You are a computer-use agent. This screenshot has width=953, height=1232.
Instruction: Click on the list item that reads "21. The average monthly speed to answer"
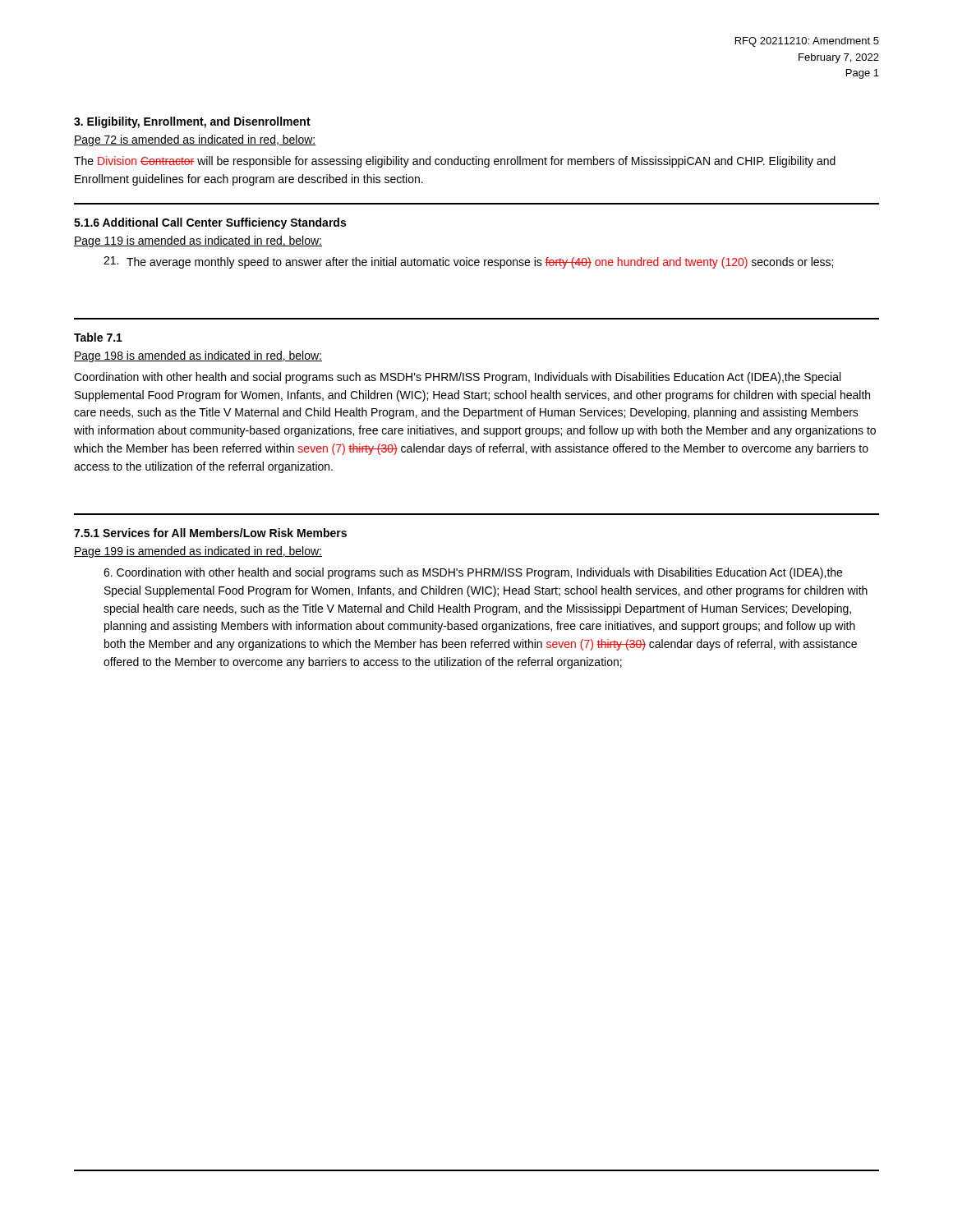pos(469,263)
